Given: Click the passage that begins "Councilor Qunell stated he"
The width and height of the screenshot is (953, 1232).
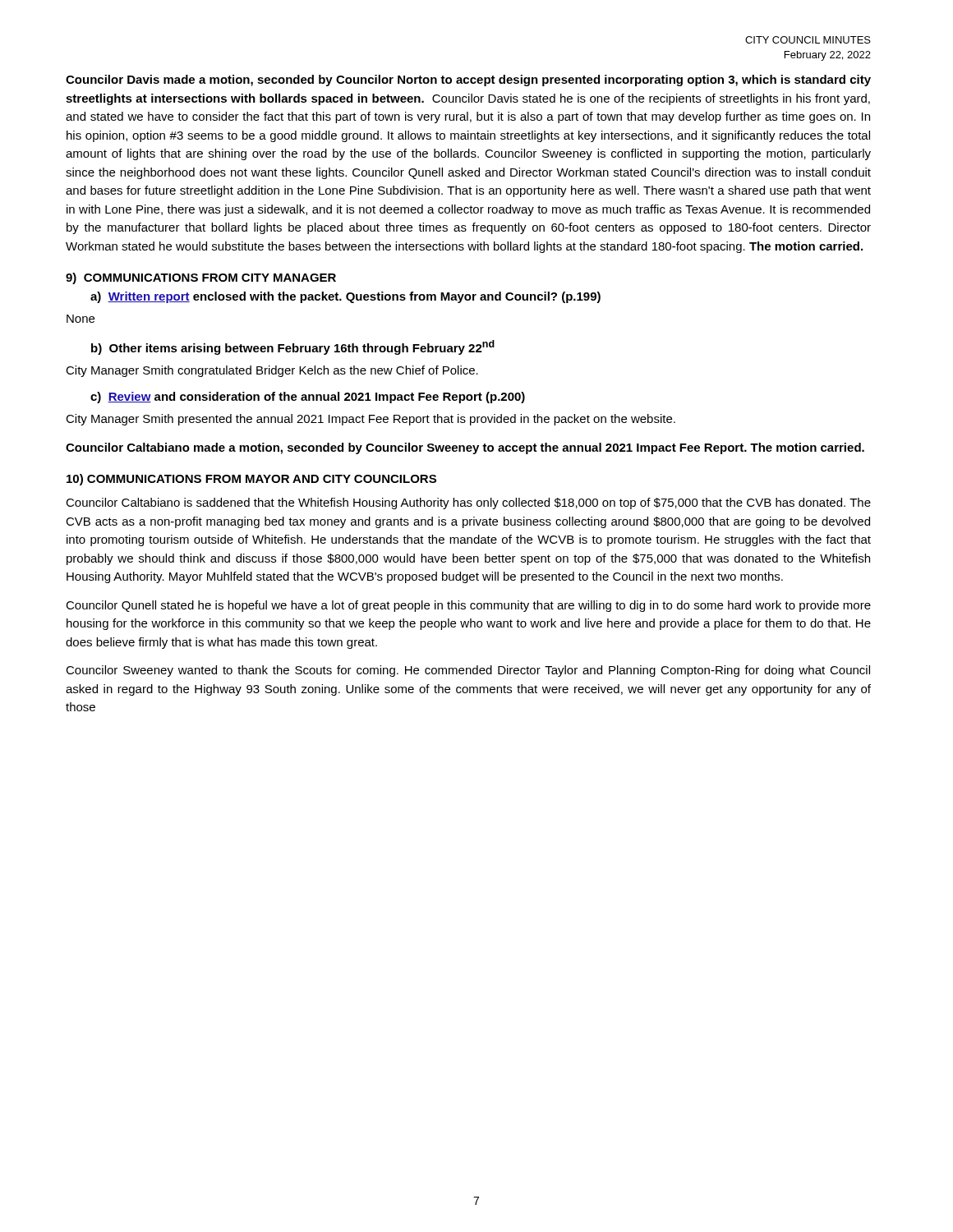Looking at the screenshot, I should point(468,623).
